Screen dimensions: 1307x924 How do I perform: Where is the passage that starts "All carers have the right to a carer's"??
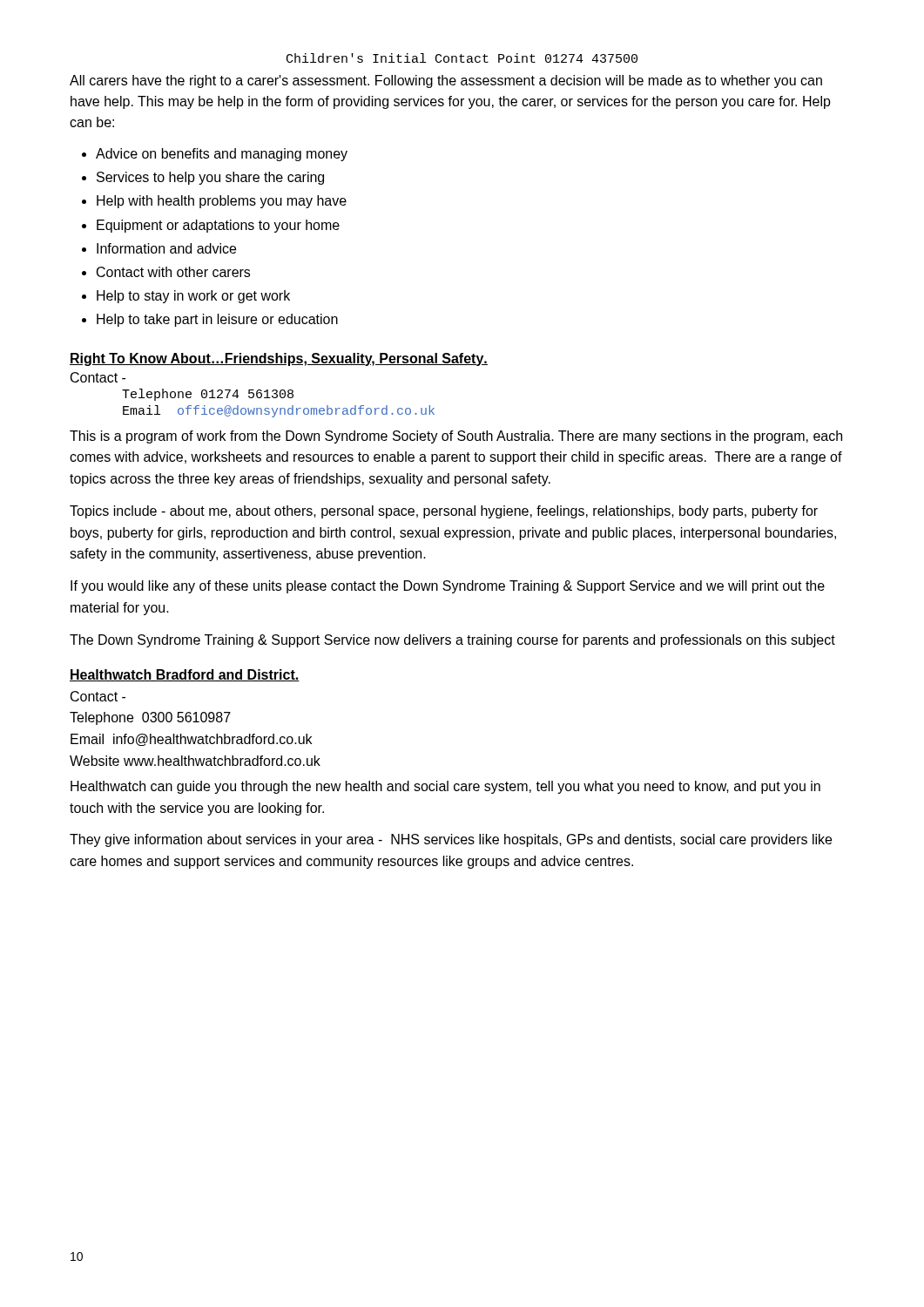pyautogui.click(x=450, y=101)
